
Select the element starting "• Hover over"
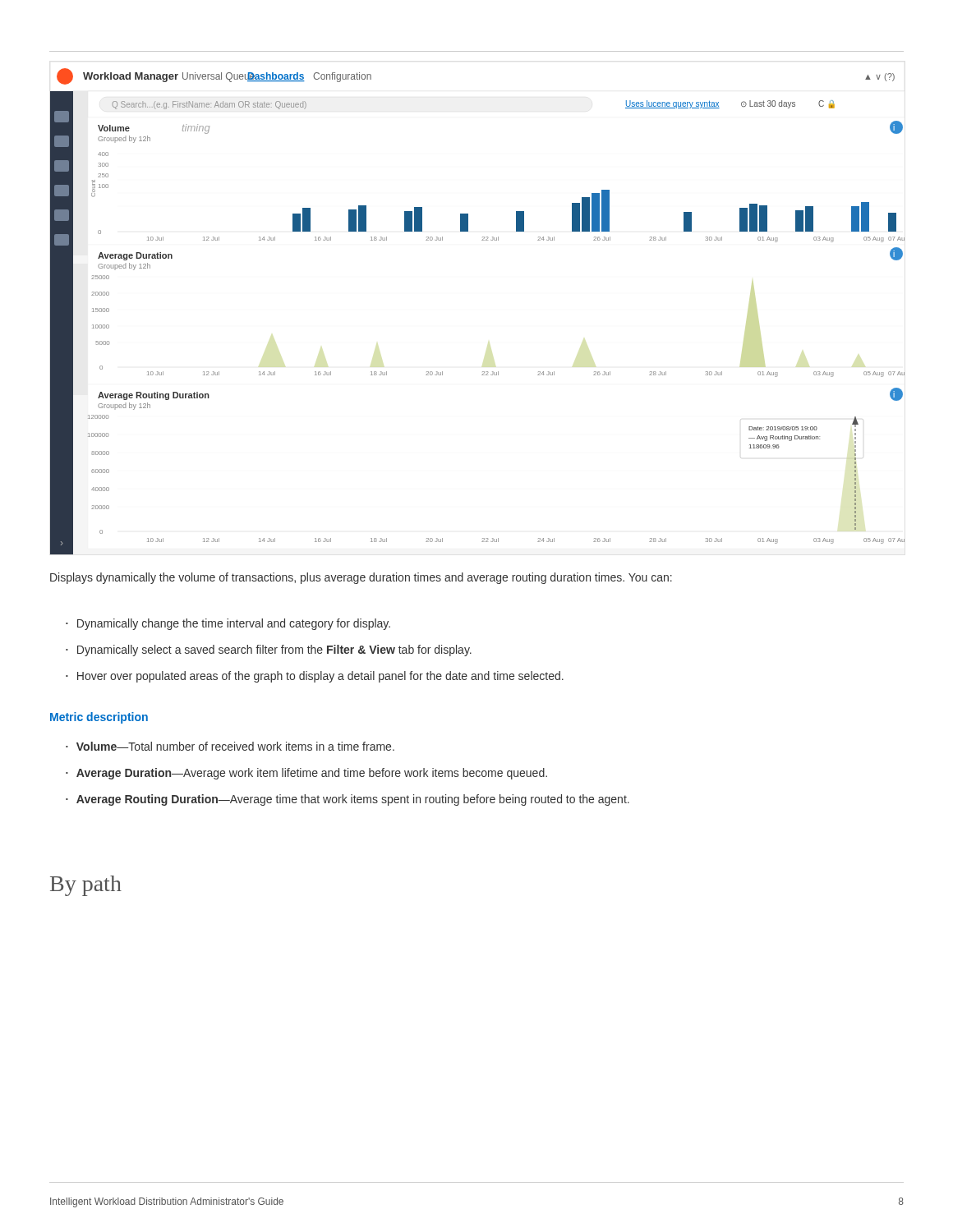click(x=315, y=676)
